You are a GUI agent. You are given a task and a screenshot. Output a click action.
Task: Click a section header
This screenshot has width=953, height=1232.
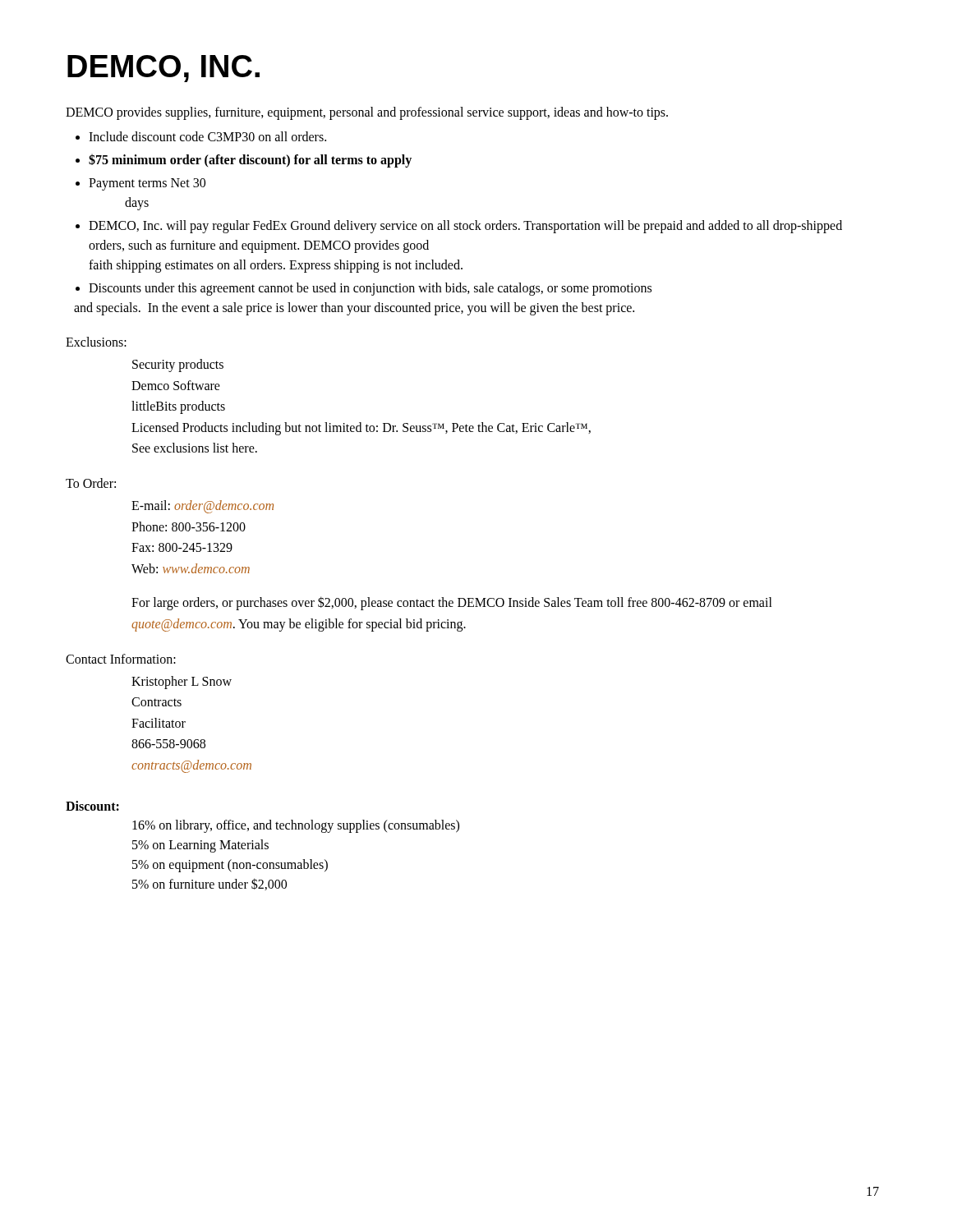tap(93, 806)
